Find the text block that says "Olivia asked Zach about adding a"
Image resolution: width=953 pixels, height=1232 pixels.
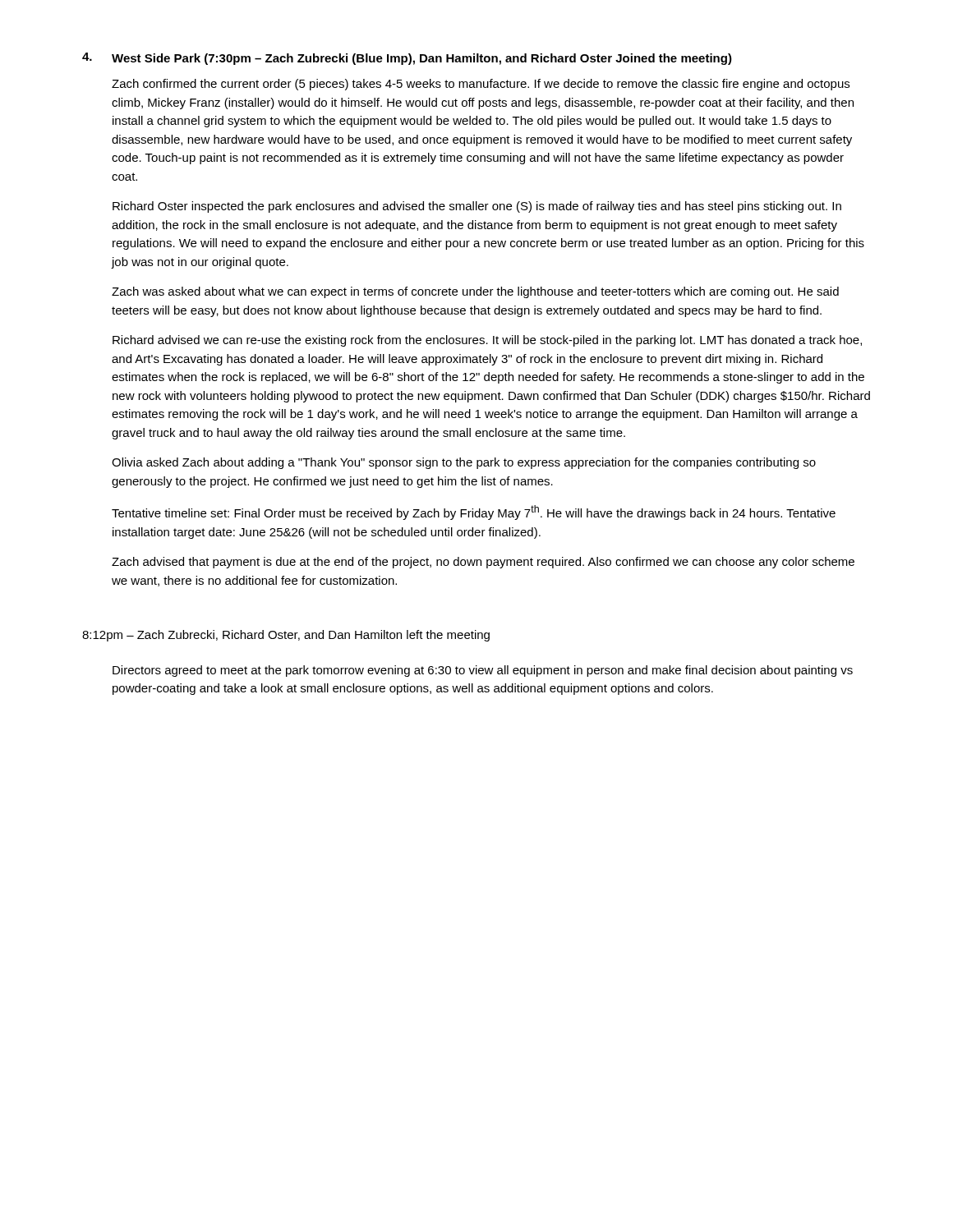tap(464, 471)
